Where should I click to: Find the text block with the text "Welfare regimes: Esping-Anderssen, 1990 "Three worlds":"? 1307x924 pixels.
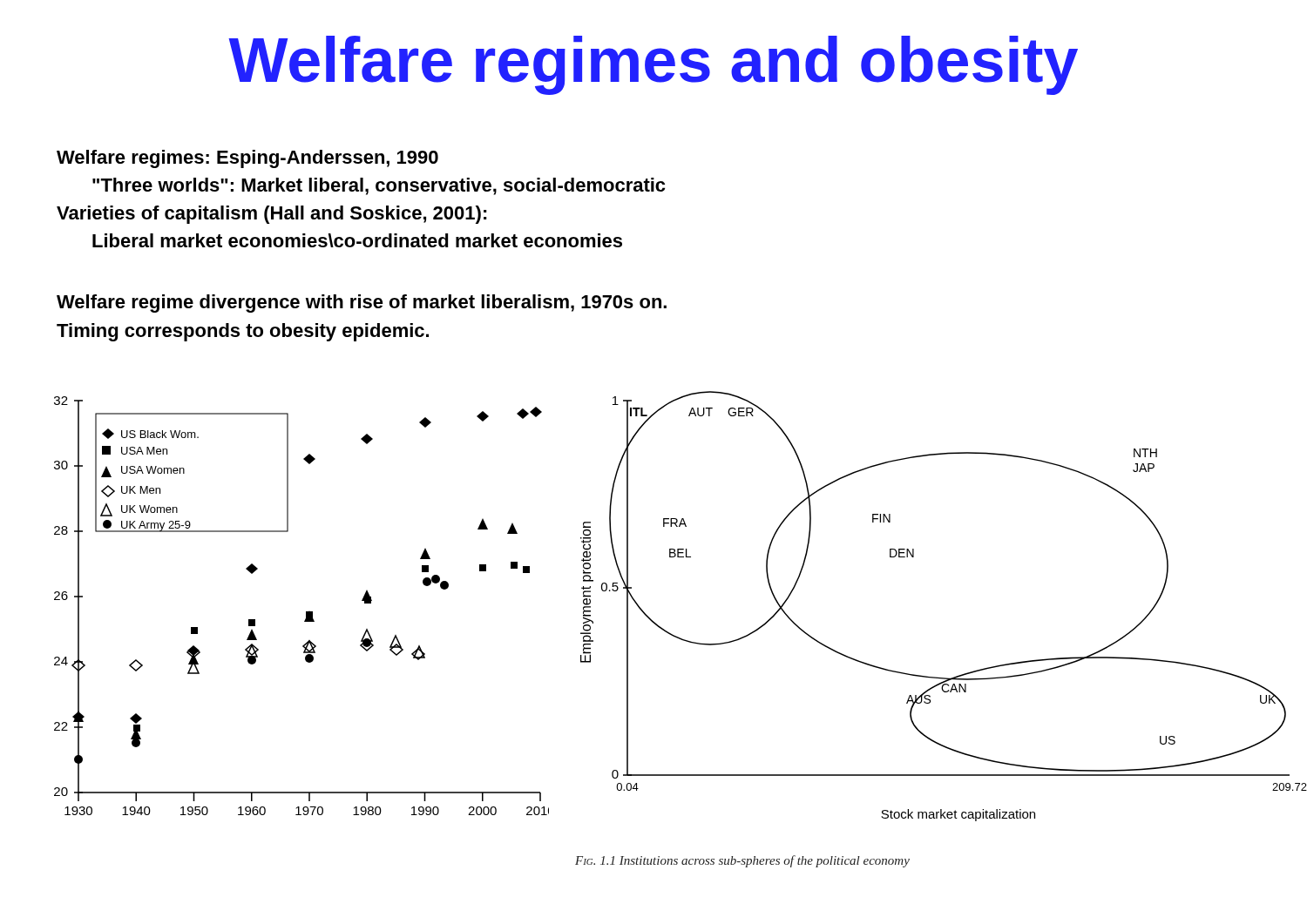pos(492,199)
